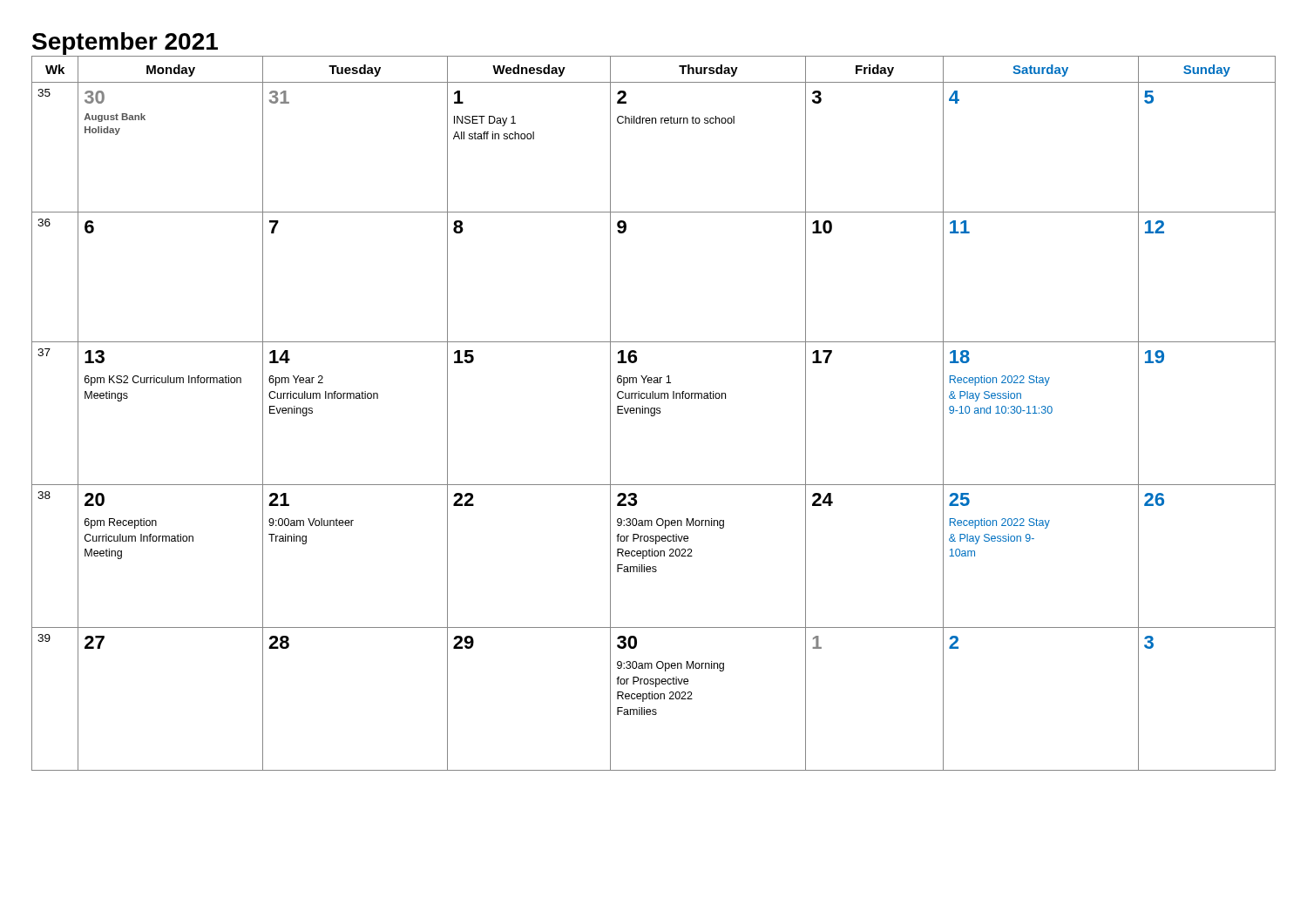Click a table
The image size is (1307, 924).
click(654, 413)
